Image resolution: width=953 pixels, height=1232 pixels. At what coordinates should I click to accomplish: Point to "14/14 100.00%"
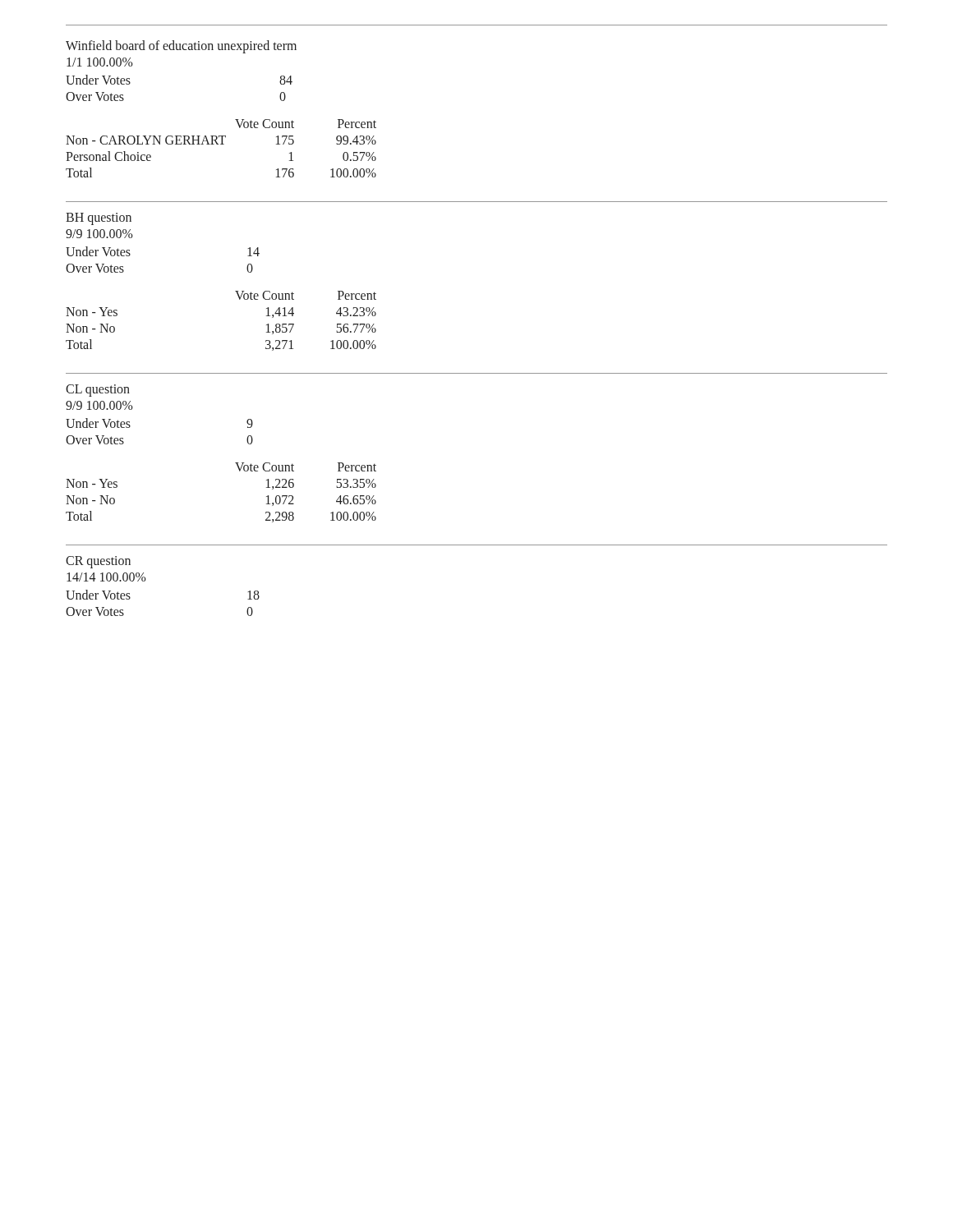click(106, 577)
